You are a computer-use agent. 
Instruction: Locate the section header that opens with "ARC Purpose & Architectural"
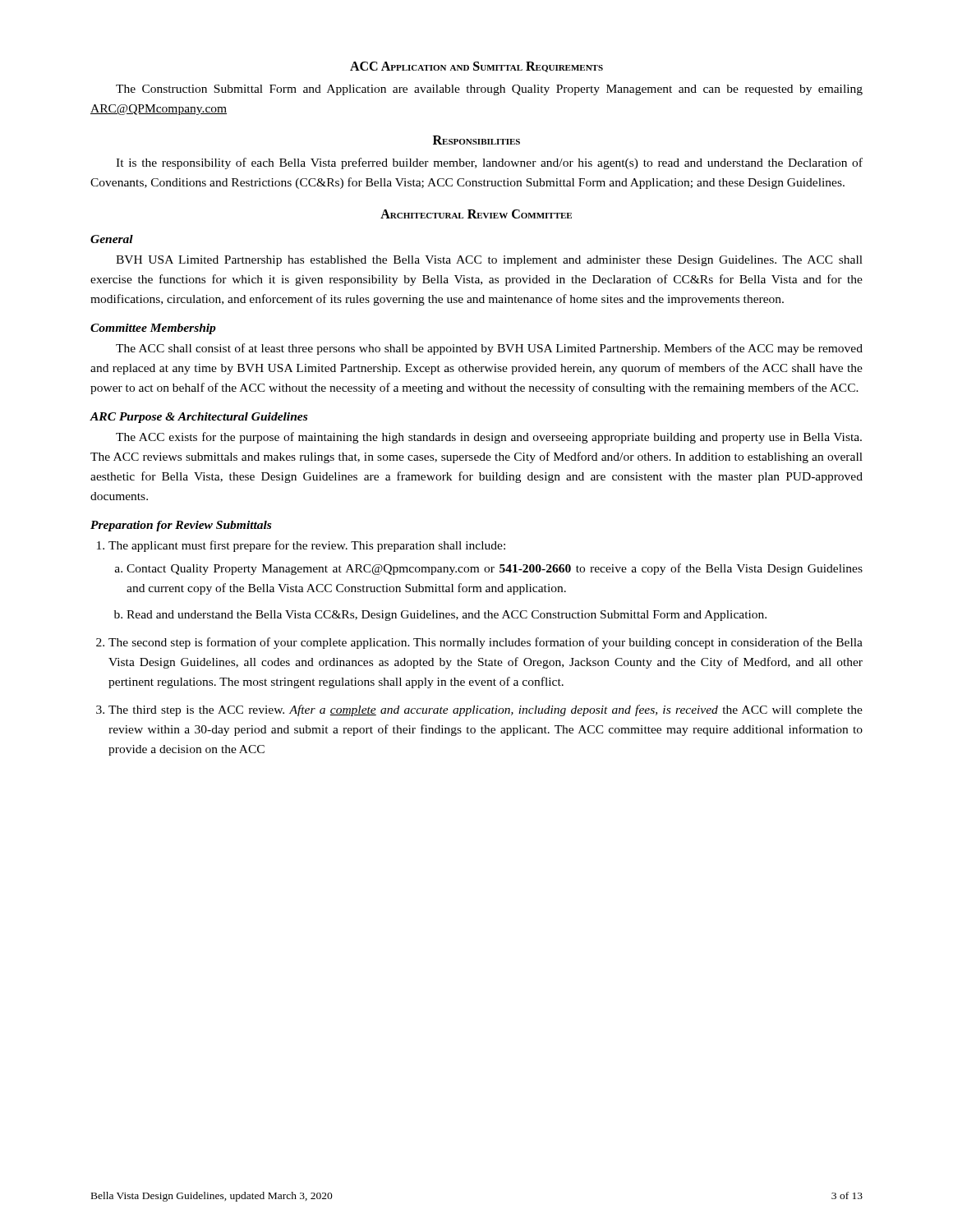click(199, 416)
